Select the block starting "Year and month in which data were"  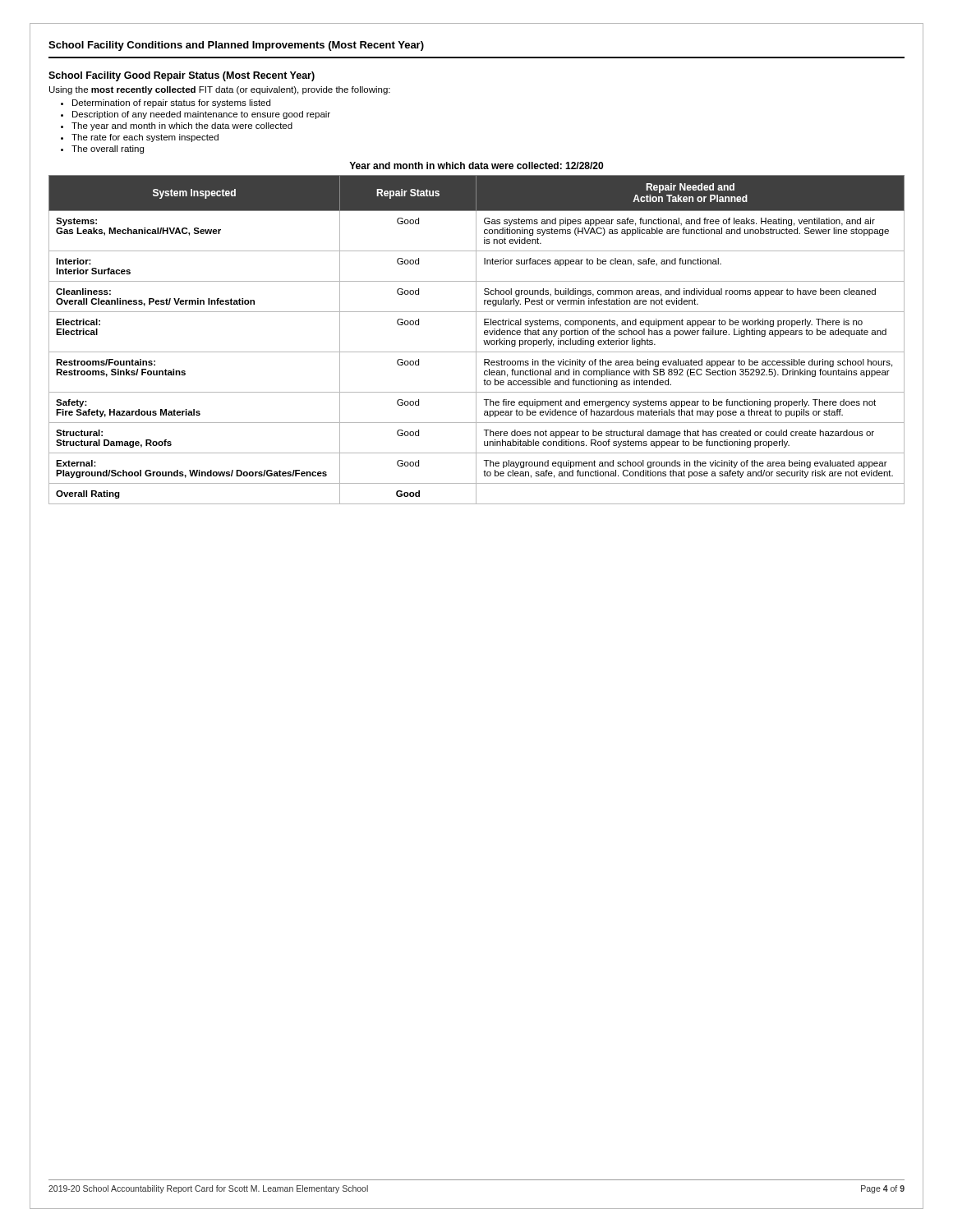pos(476,166)
